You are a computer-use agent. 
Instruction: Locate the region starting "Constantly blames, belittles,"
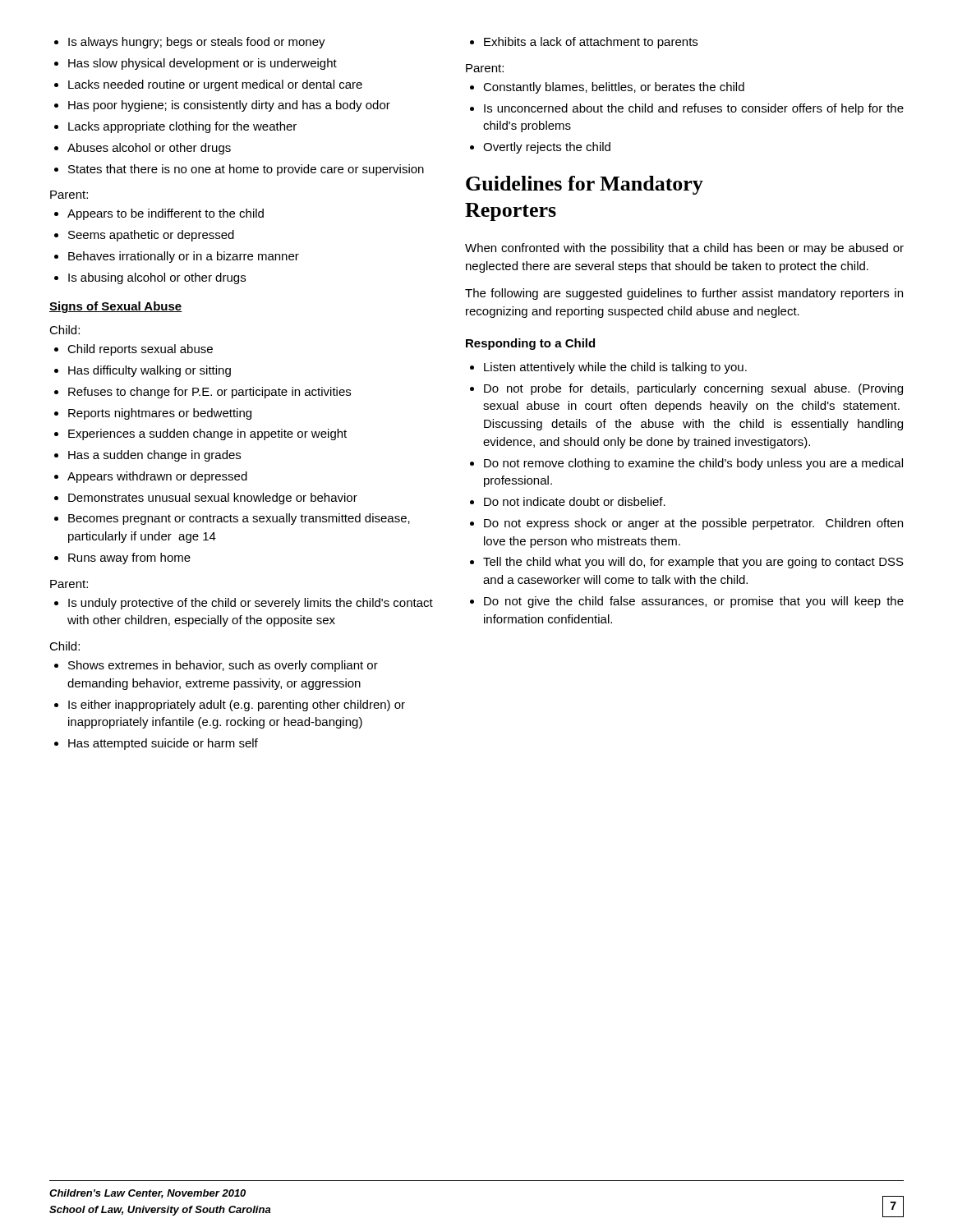[684, 117]
